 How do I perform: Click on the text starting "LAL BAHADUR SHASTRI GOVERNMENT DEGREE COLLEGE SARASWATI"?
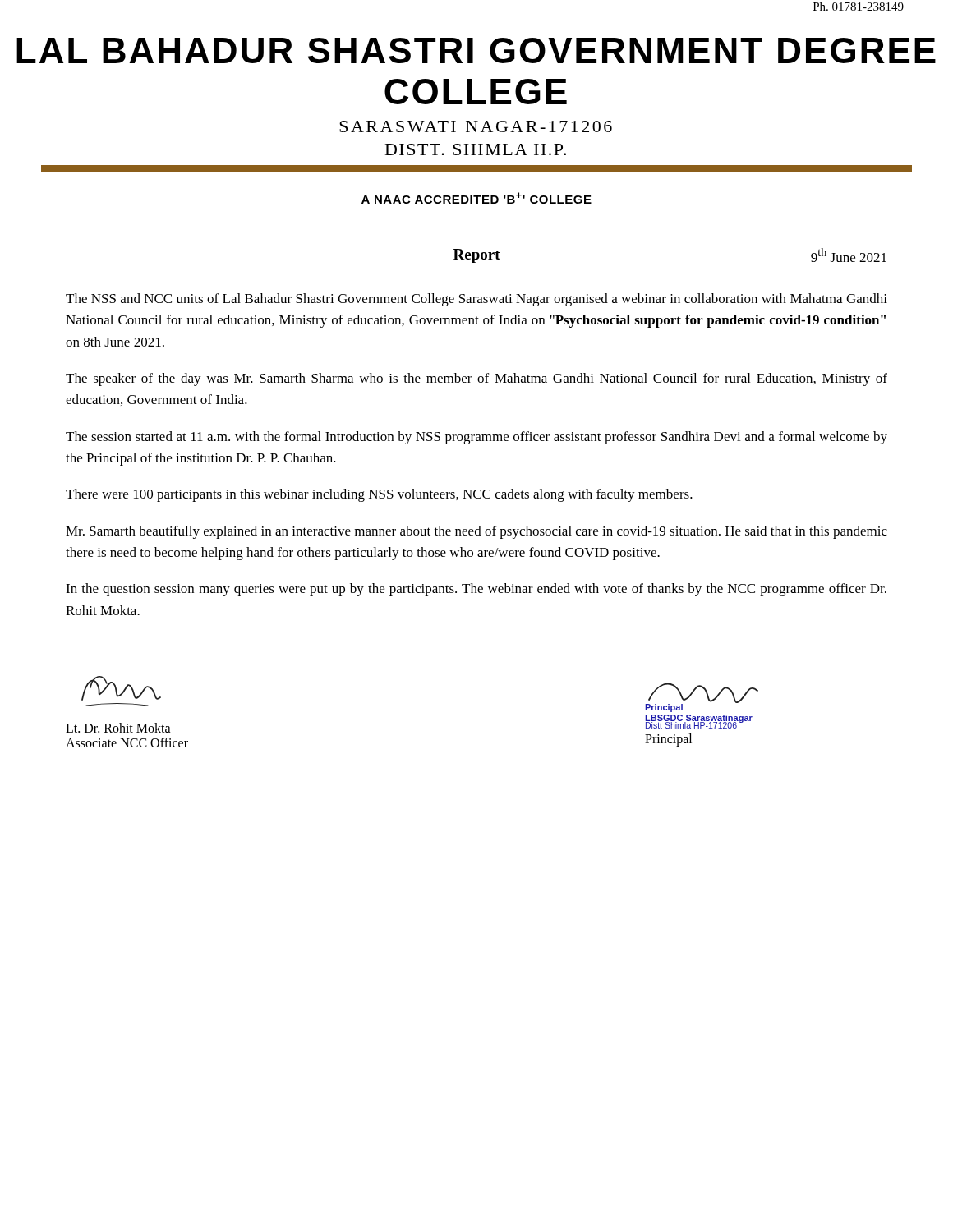476,95
